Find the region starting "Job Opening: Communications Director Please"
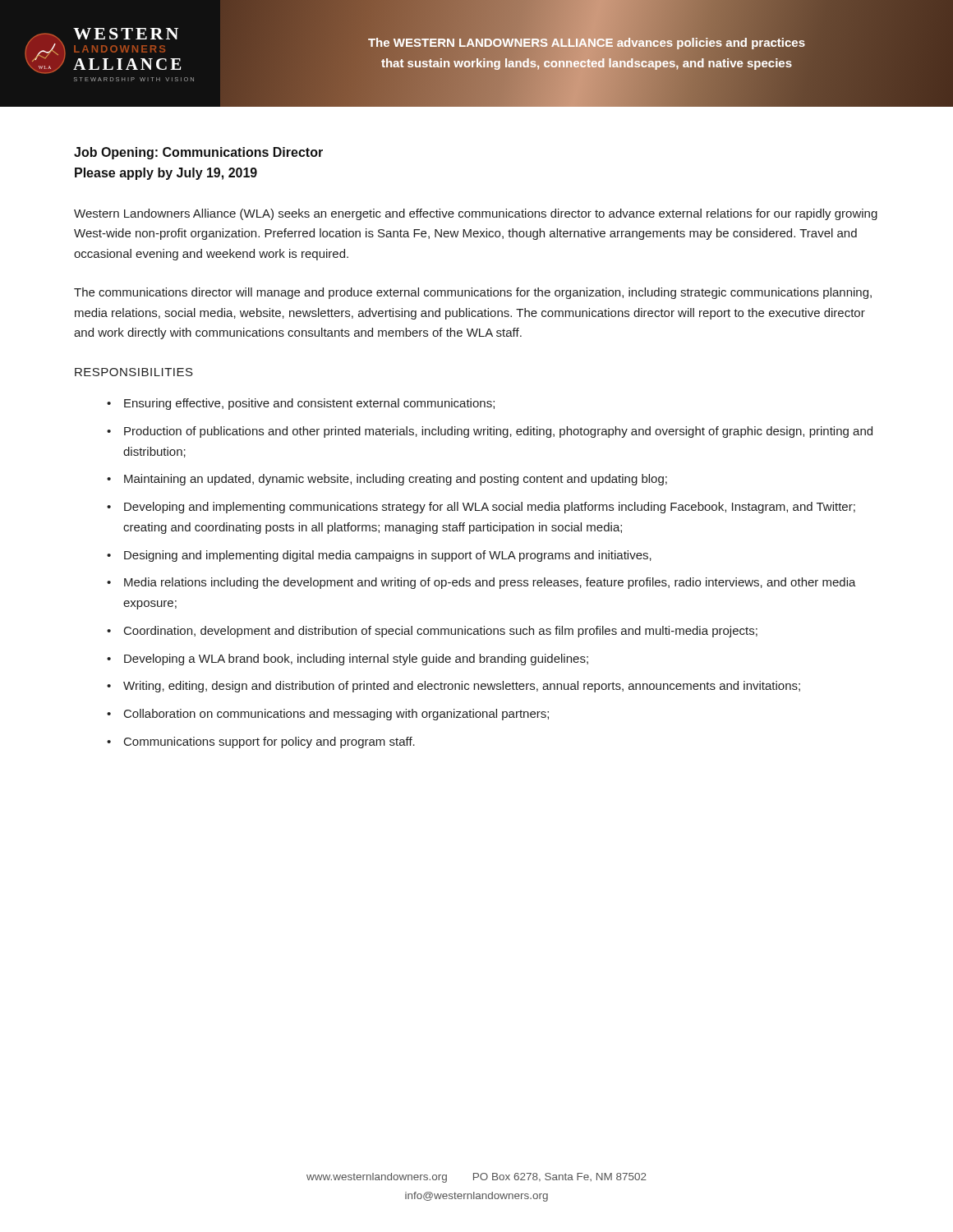Screen dimensions: 1232x953 pos(198,153)
